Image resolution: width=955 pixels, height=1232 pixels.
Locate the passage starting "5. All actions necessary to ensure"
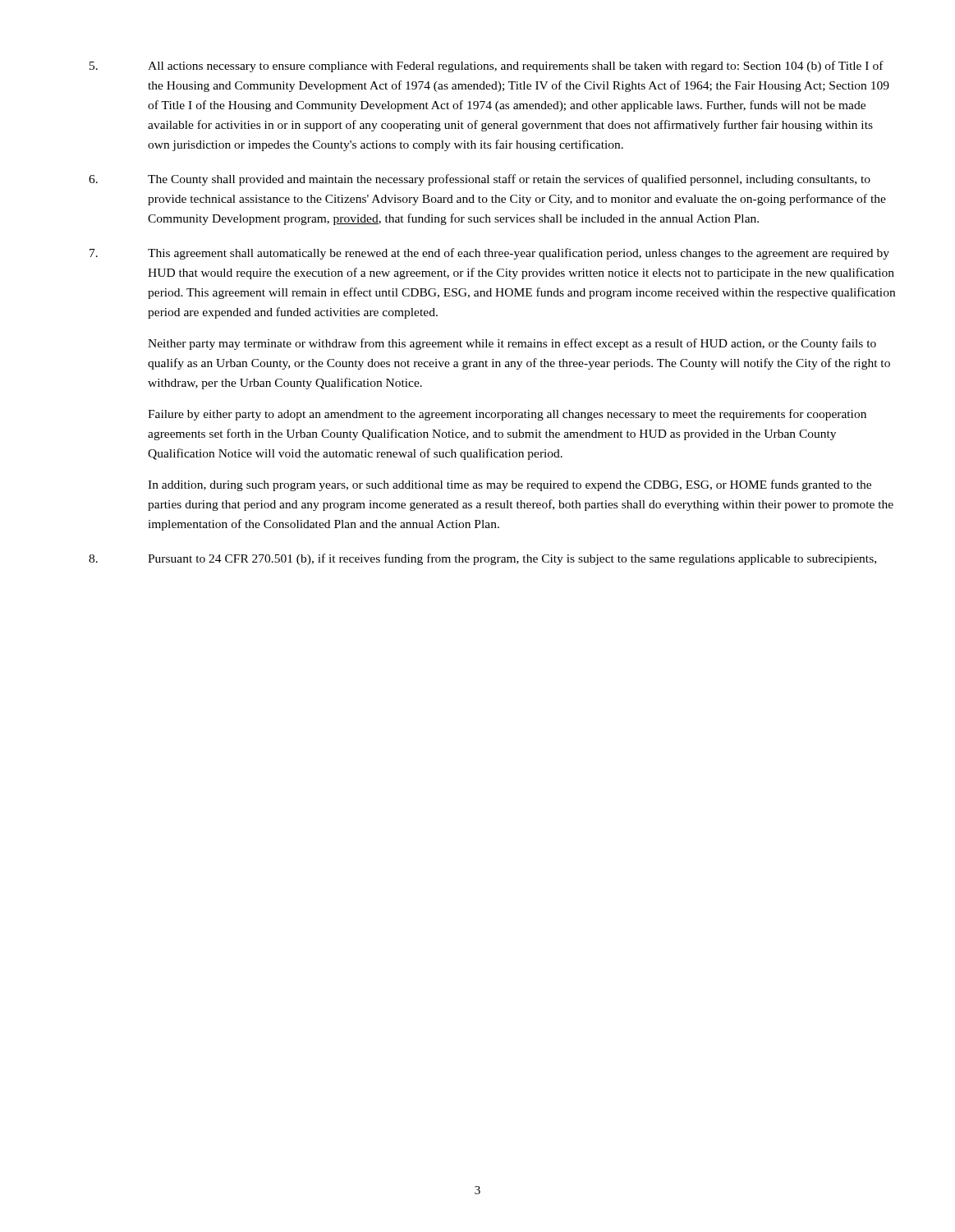(492, 105)
